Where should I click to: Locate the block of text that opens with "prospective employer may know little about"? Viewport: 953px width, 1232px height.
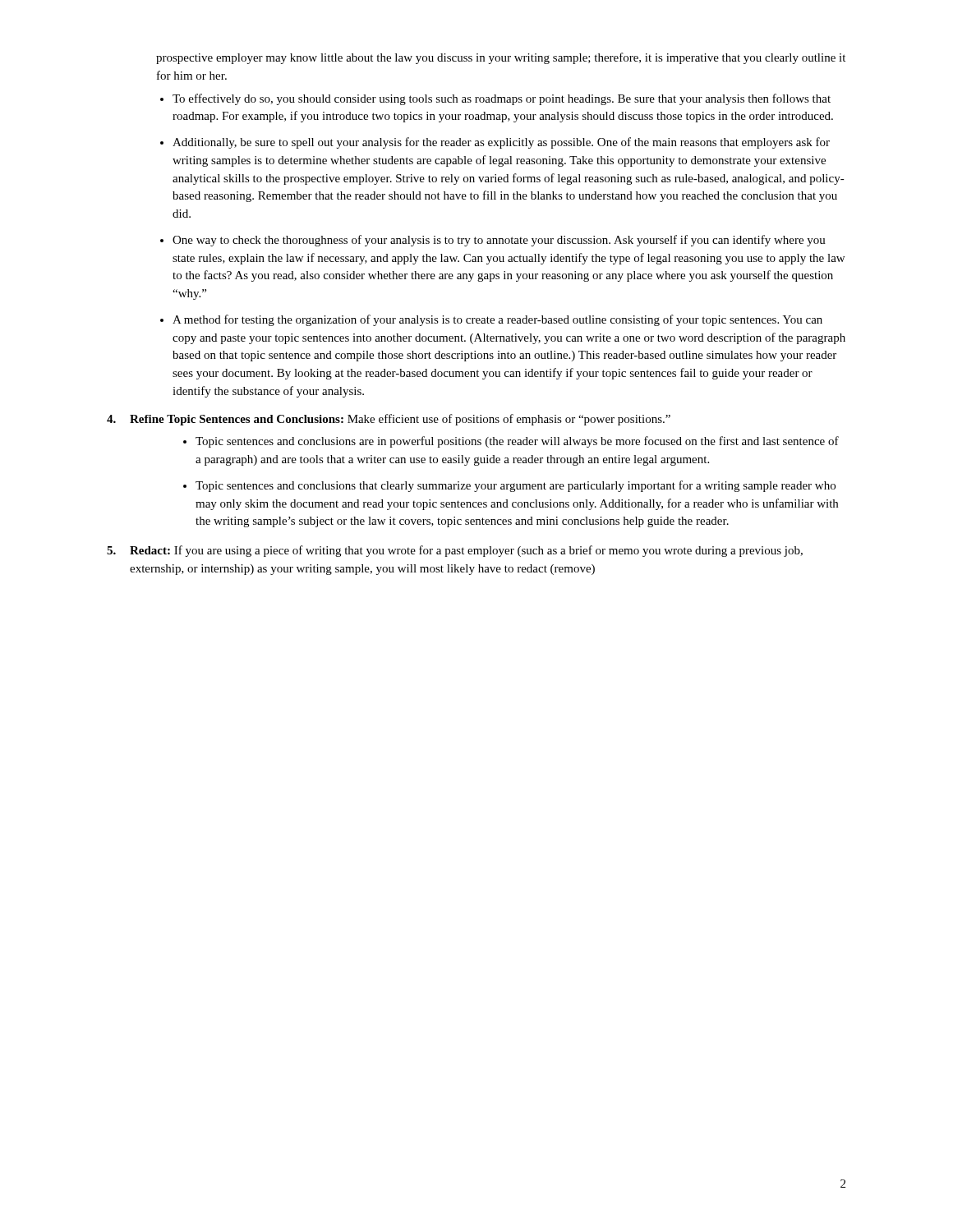[x=501, y=66]
